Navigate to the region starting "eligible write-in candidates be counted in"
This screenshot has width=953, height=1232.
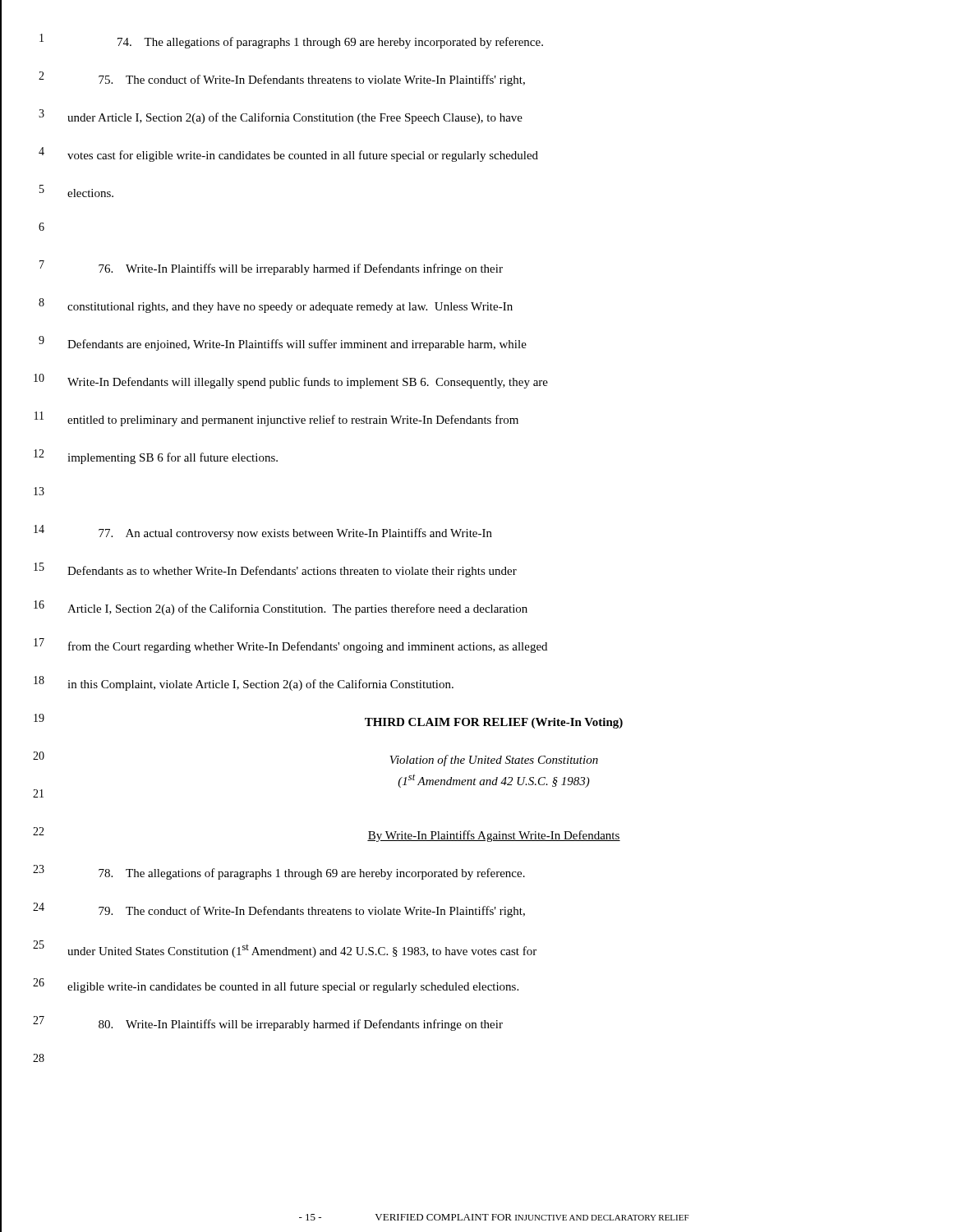click(x=293, y=986)
